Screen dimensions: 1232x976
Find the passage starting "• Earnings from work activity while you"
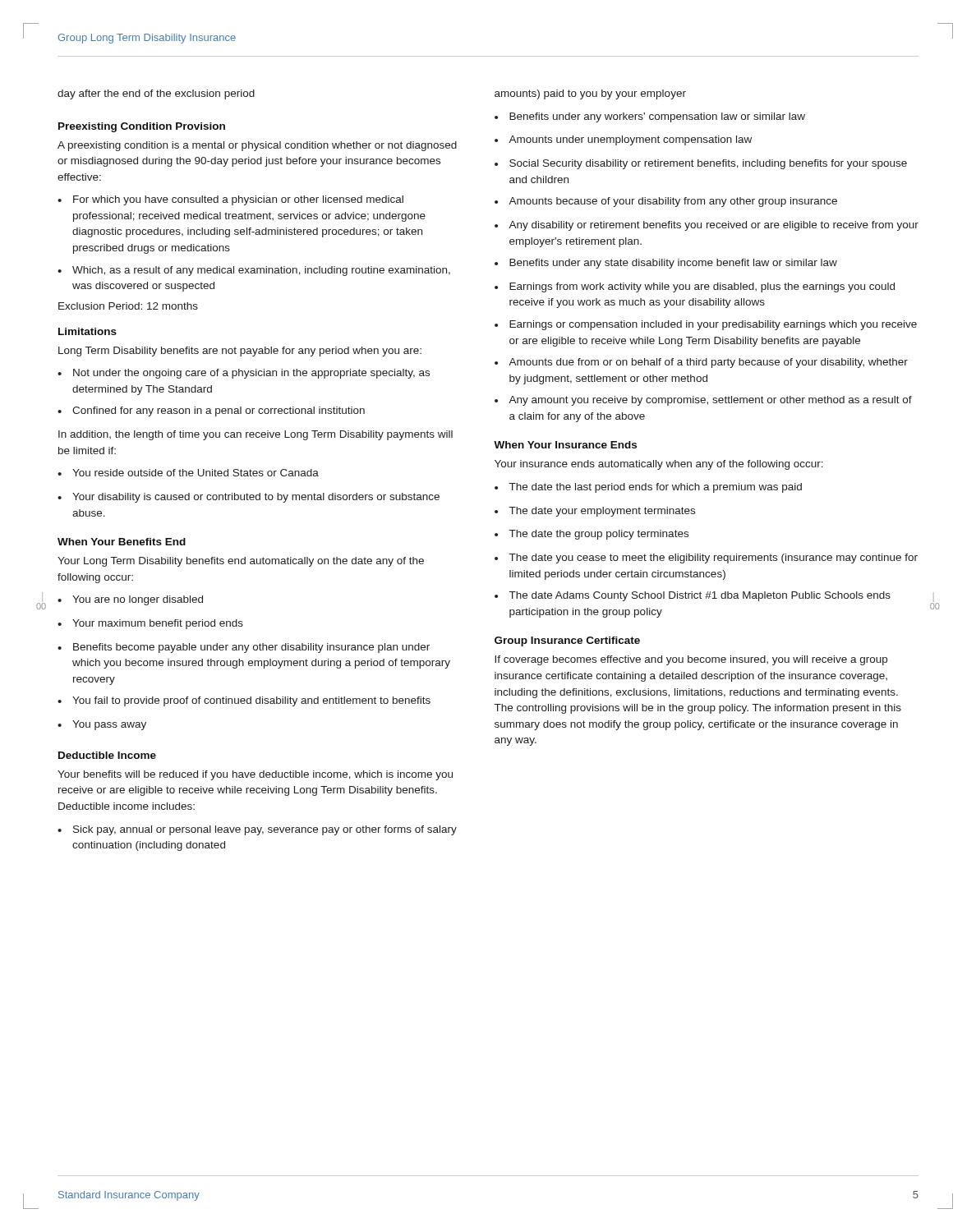tap(706, 294)
